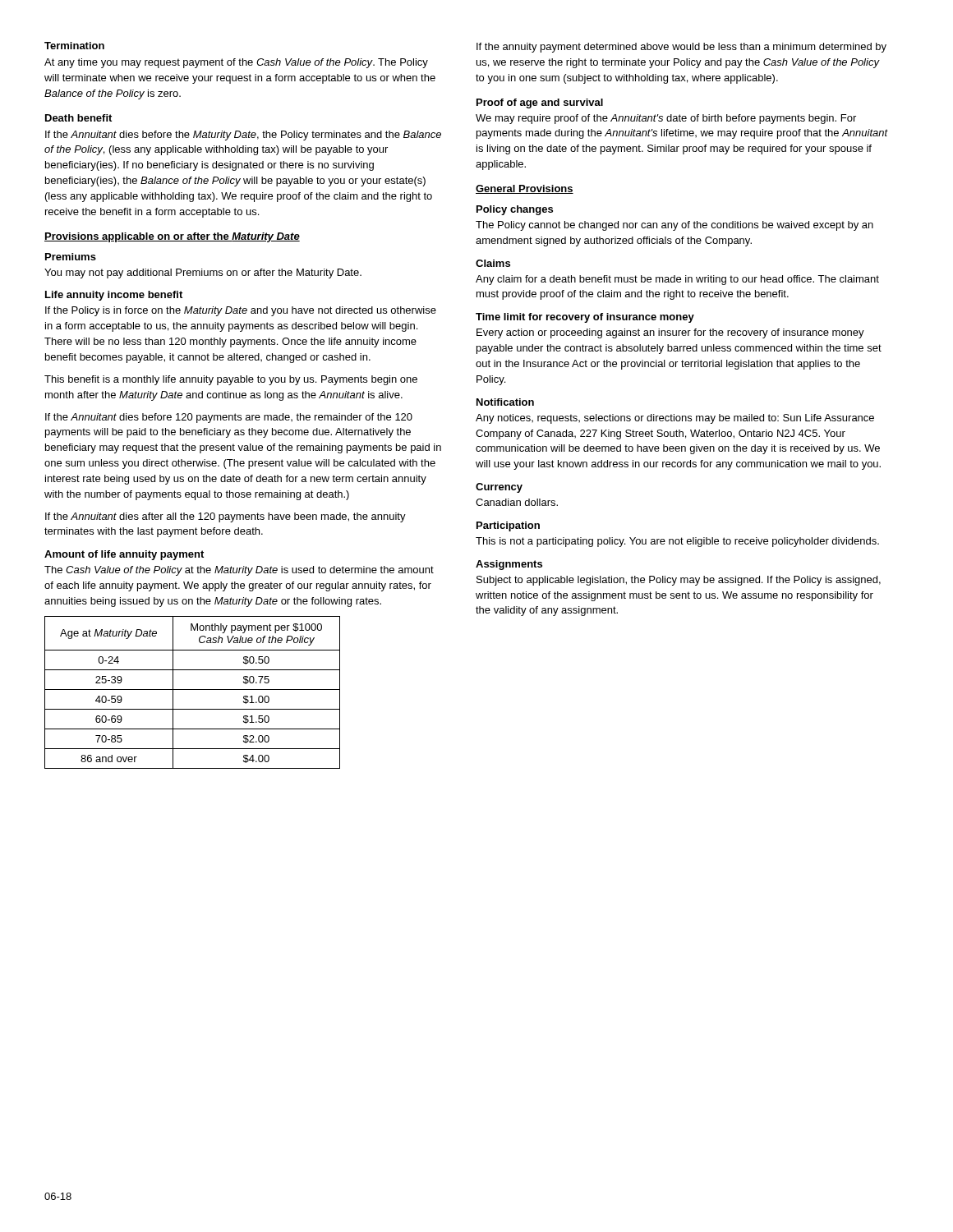Select the element starting "Provisions applicable on"
953x1232 pixels.
point(172,236)
